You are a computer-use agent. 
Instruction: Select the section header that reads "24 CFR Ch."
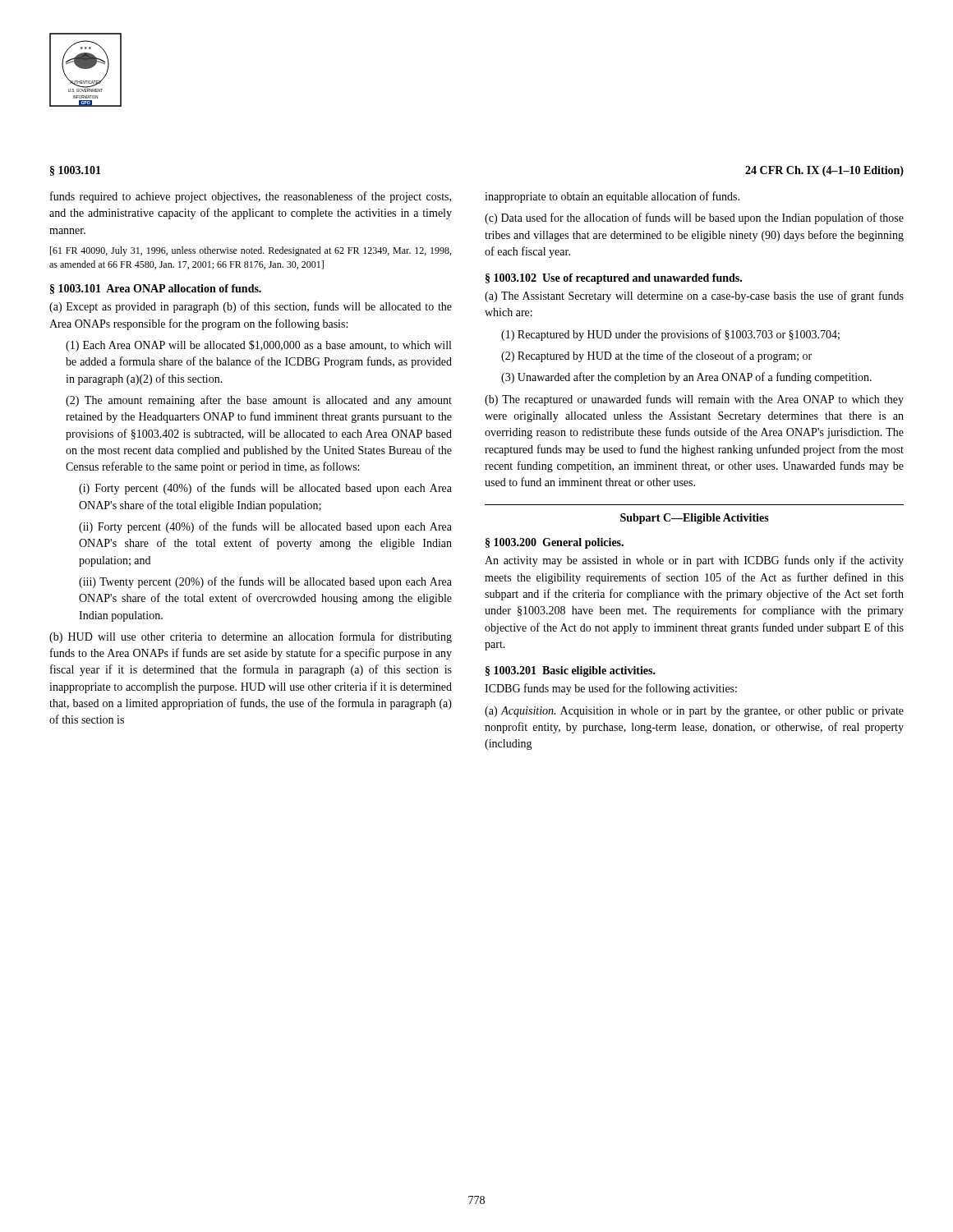(x=824, y=170)
